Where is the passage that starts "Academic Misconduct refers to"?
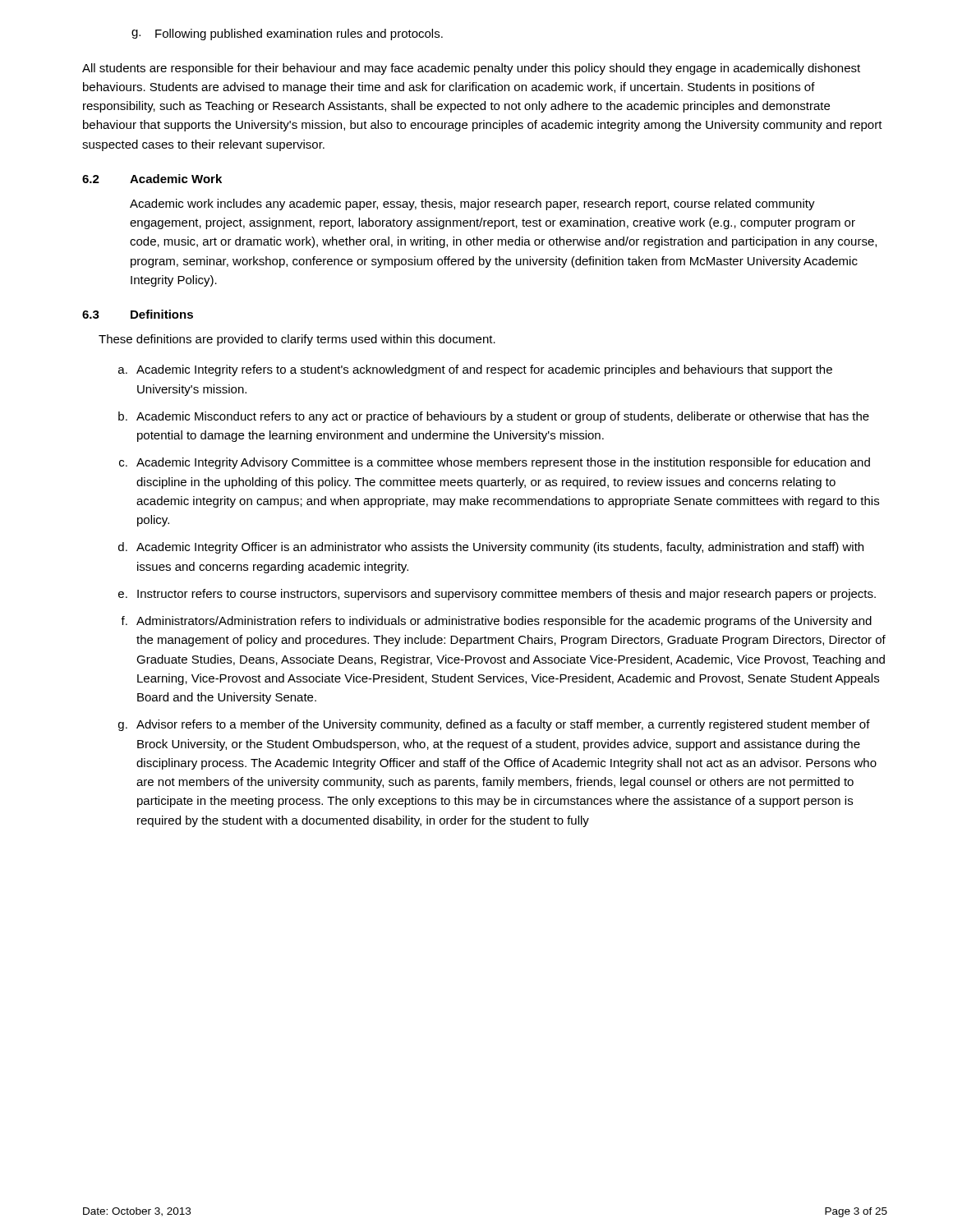This screenshot has height=1232, width=953. click(503, 425)
